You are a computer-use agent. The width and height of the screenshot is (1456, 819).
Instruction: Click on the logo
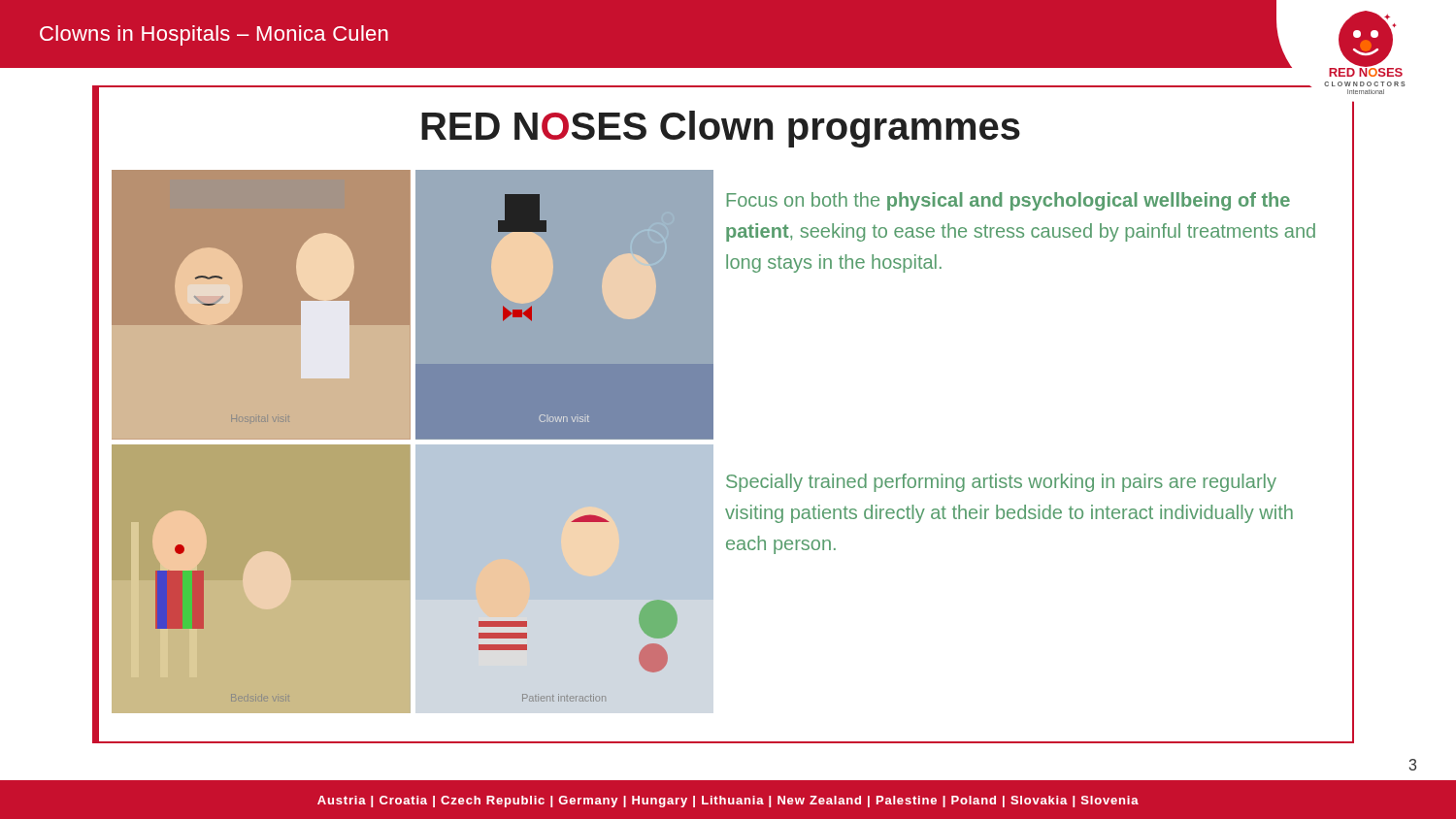[1366, 51]
